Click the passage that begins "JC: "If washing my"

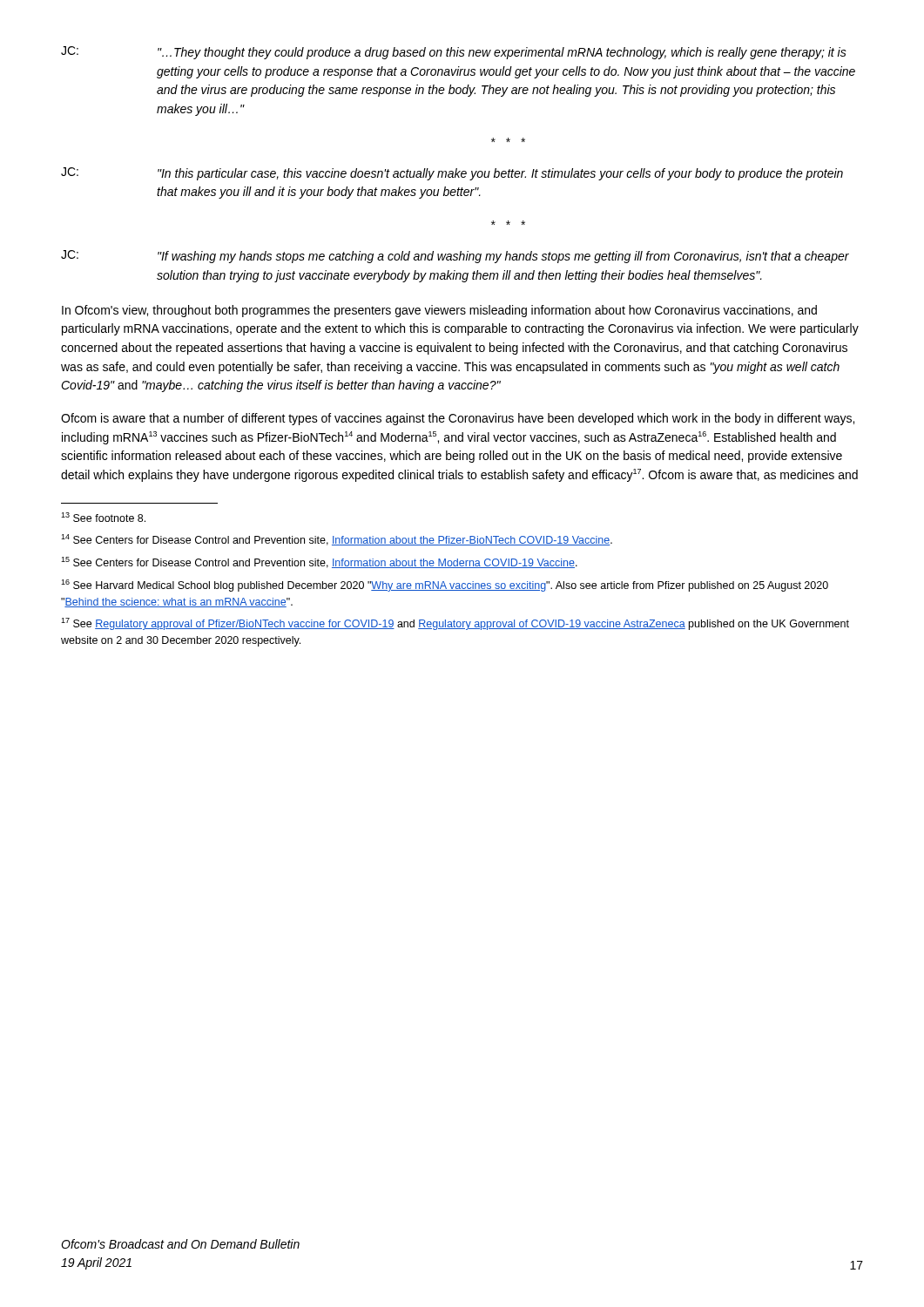462,266
